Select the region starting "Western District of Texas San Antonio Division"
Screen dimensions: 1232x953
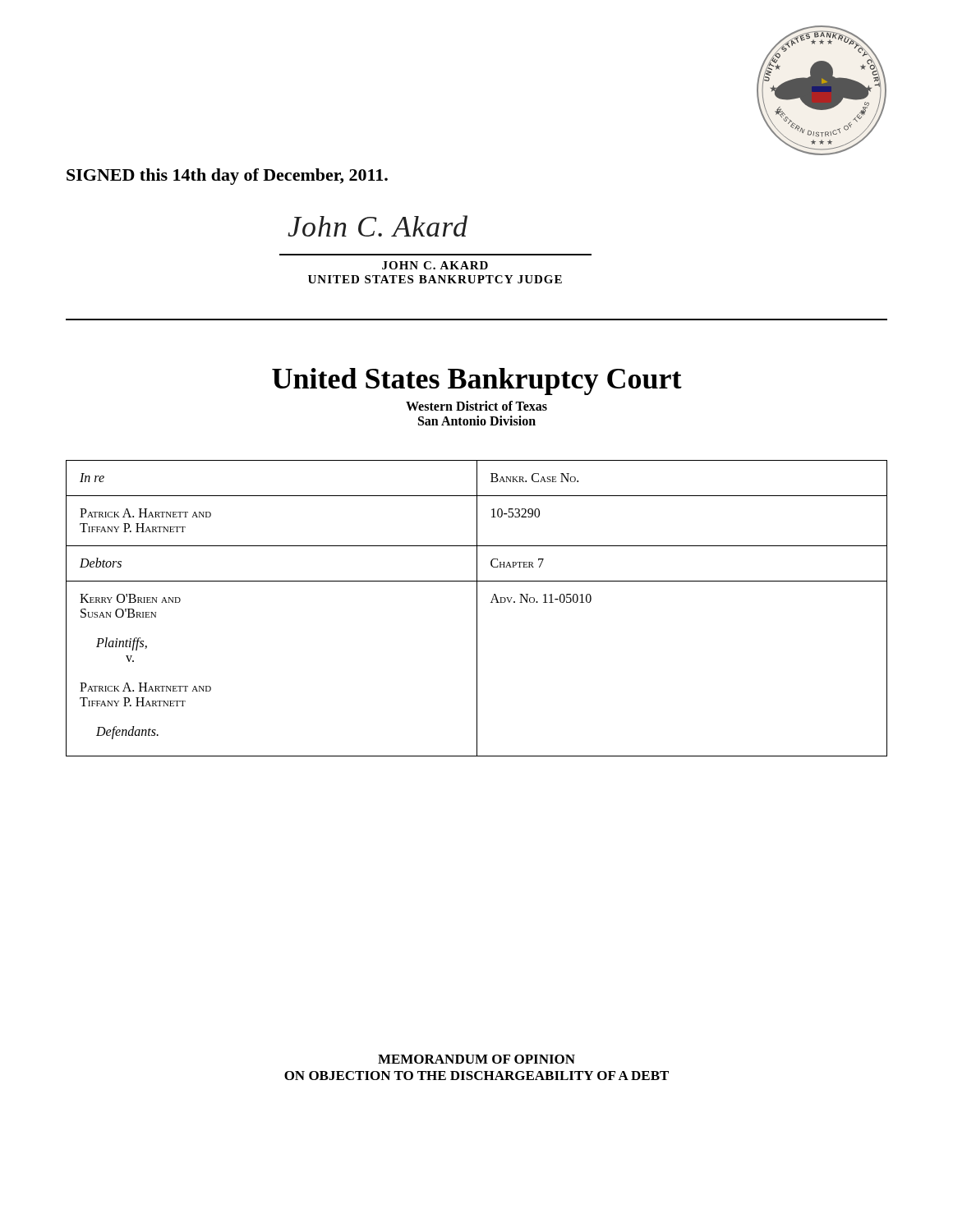click(x=476, y=414)
